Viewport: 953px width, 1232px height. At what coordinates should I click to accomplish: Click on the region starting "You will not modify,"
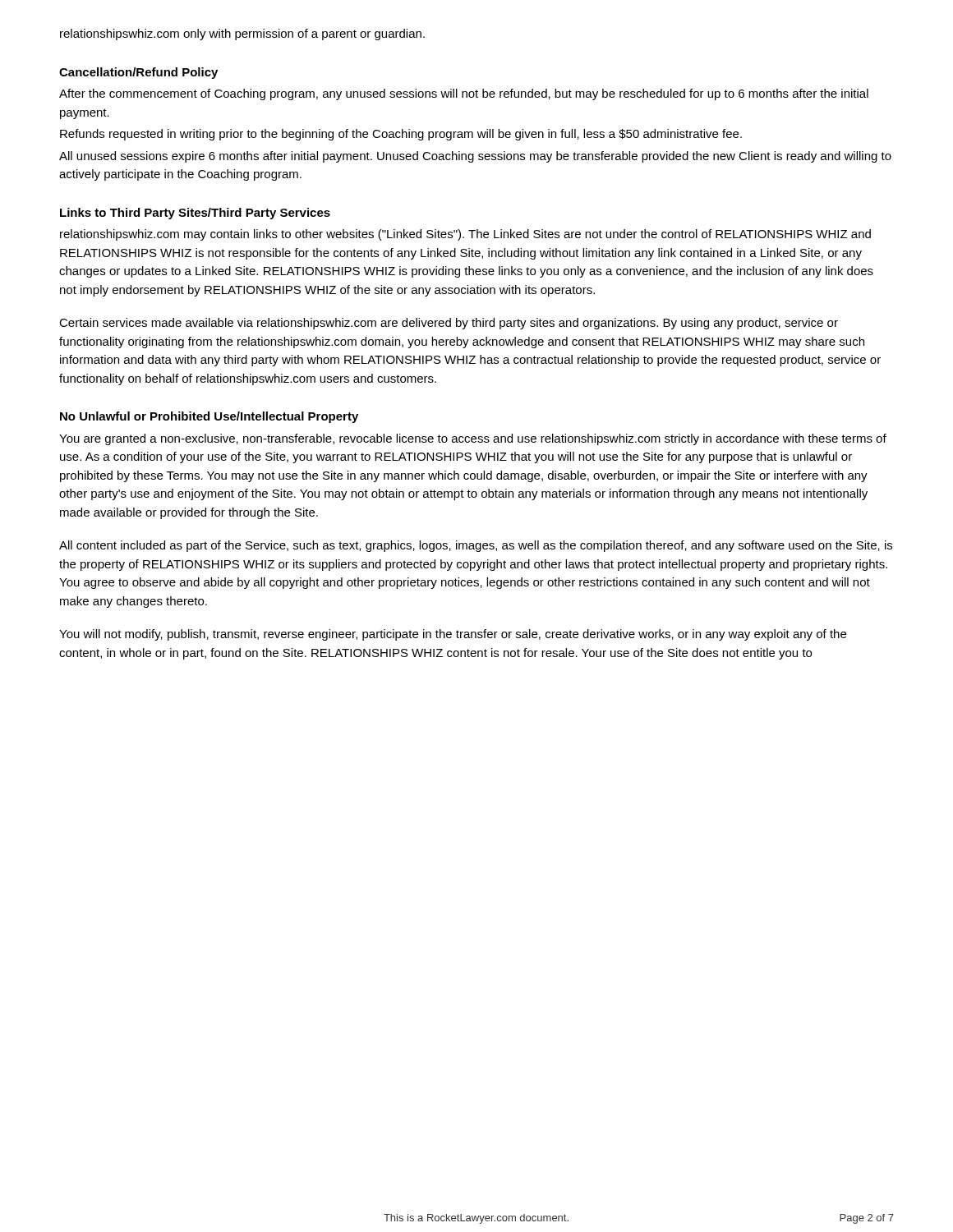click(x=453, y=643)
